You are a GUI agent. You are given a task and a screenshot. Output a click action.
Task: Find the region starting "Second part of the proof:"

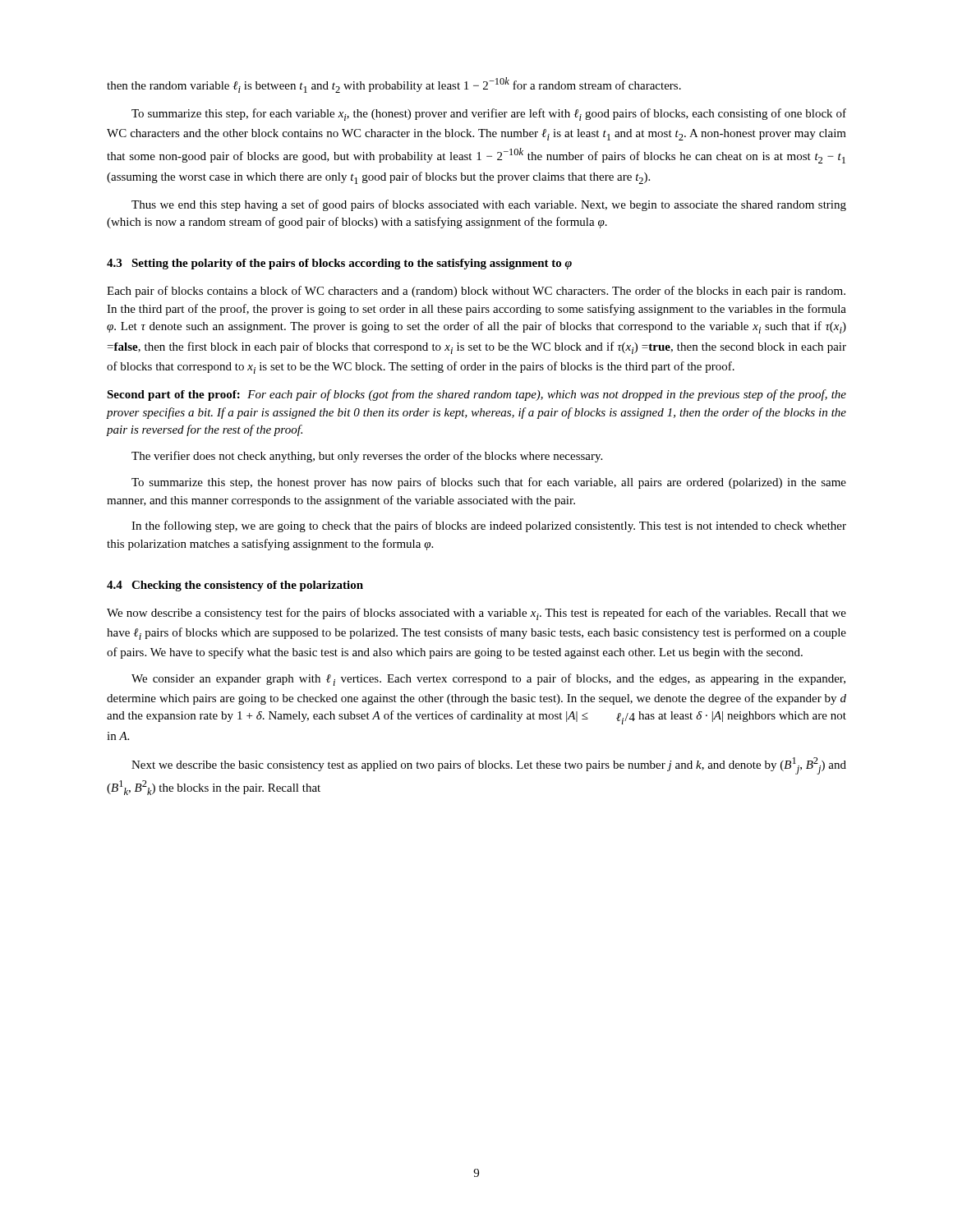476,412
